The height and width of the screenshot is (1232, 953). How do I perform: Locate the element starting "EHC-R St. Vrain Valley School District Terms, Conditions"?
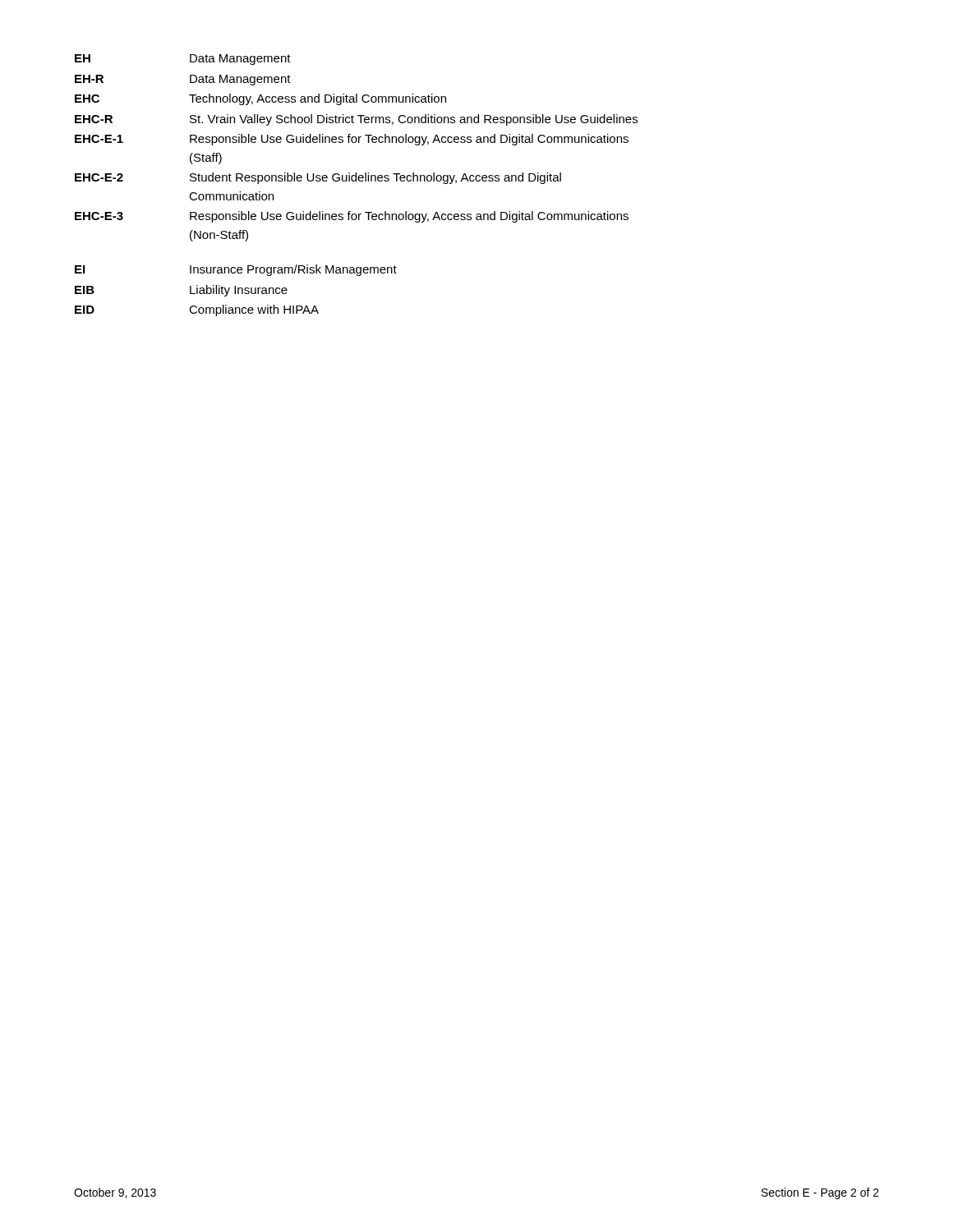[x=476, y=119]
